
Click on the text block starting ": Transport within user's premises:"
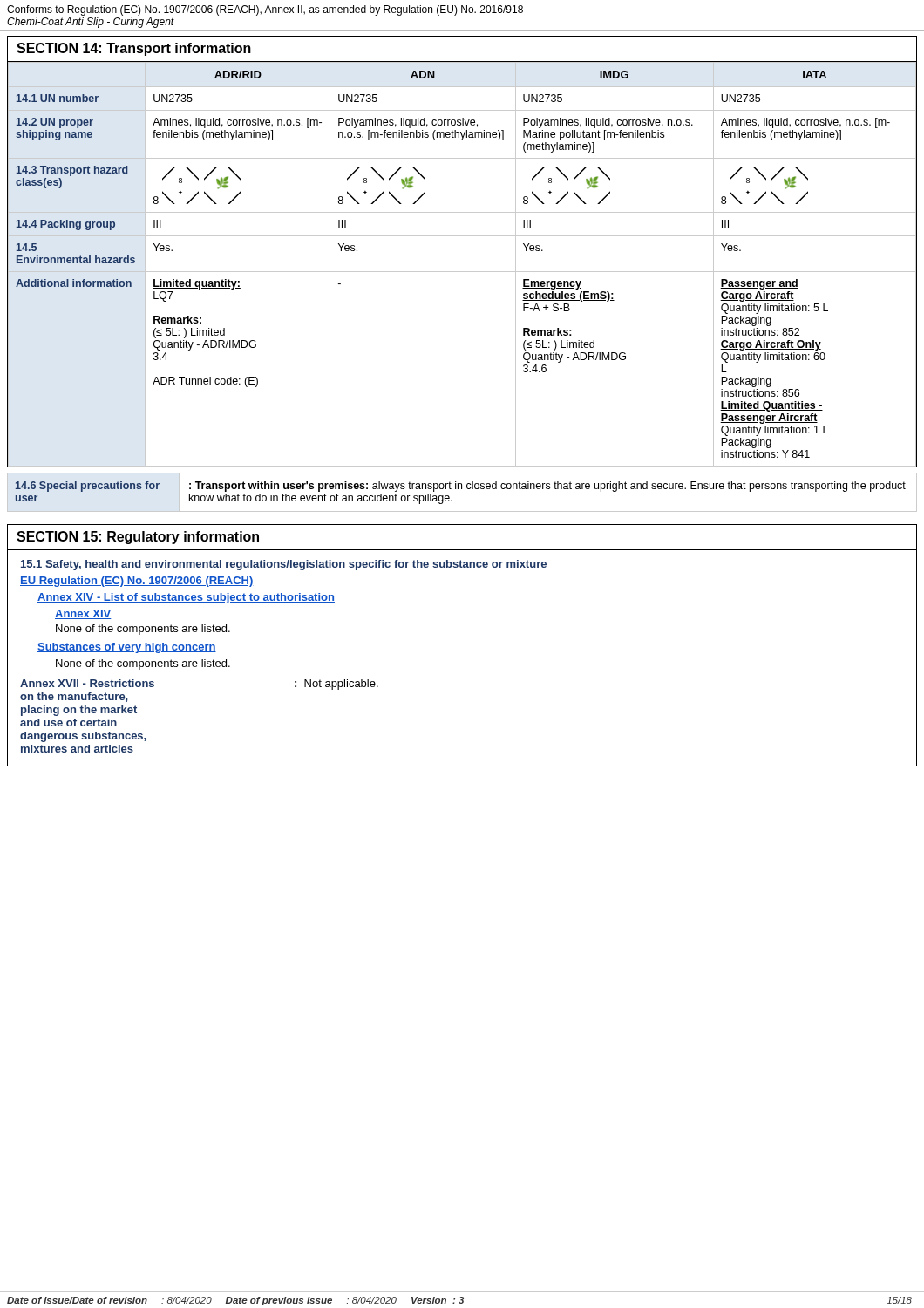click(x=547, y=492)
